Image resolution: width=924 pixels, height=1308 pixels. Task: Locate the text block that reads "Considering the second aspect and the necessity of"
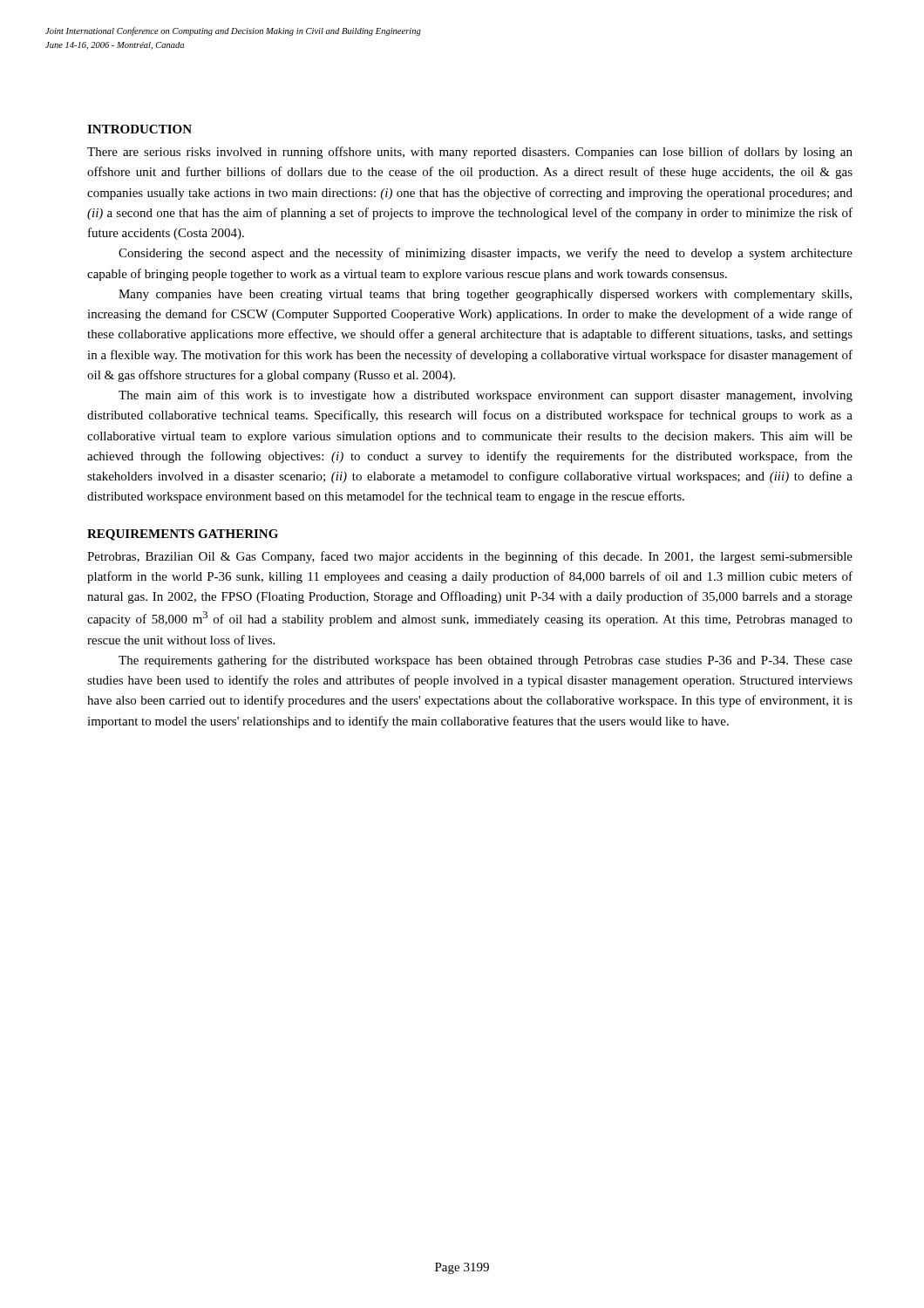click(470, 263)
